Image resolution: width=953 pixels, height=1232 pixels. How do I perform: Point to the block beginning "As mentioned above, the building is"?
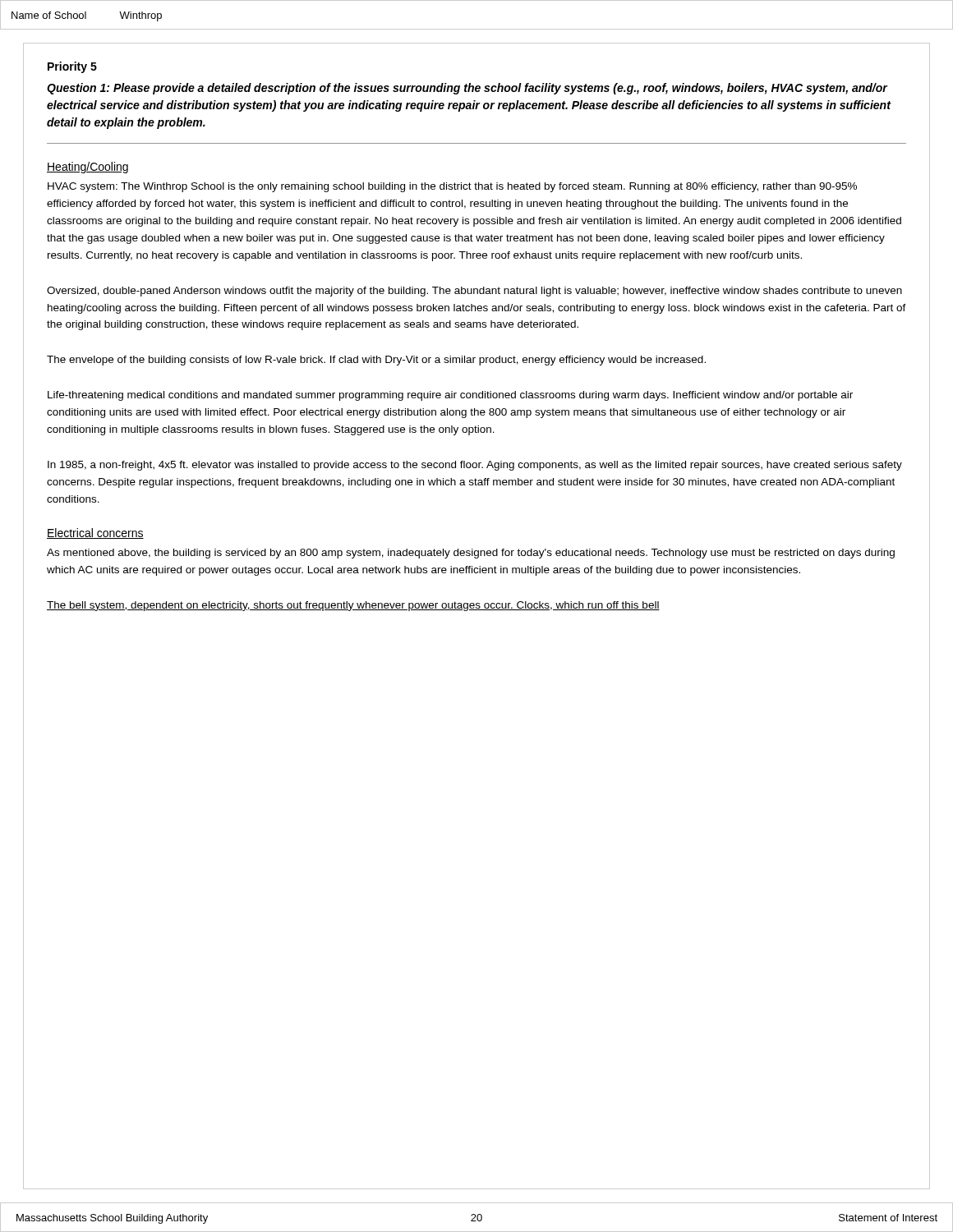(471, 561)
